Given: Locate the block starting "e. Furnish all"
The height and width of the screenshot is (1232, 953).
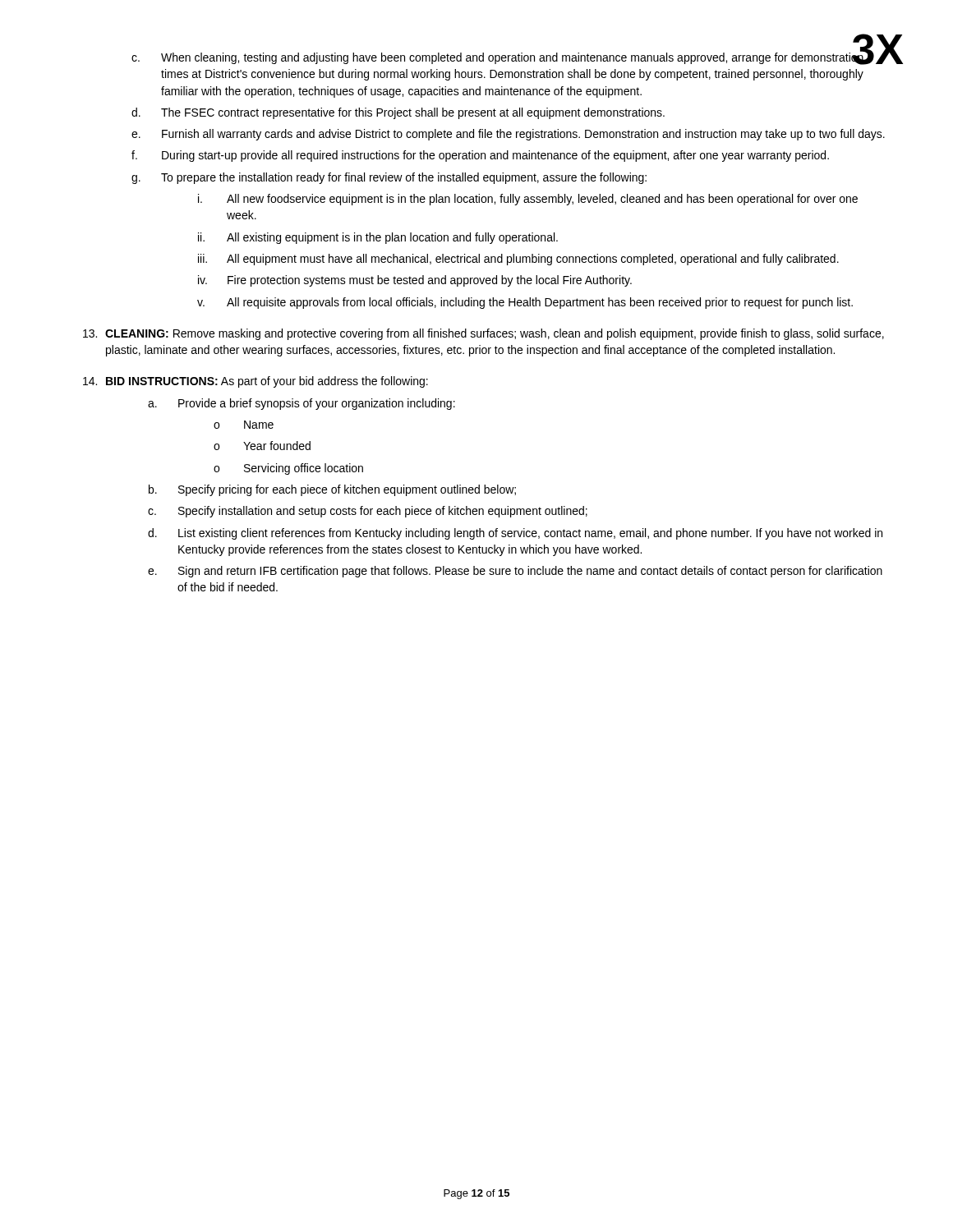Looking at the screenshot, I should pos(509,134).
